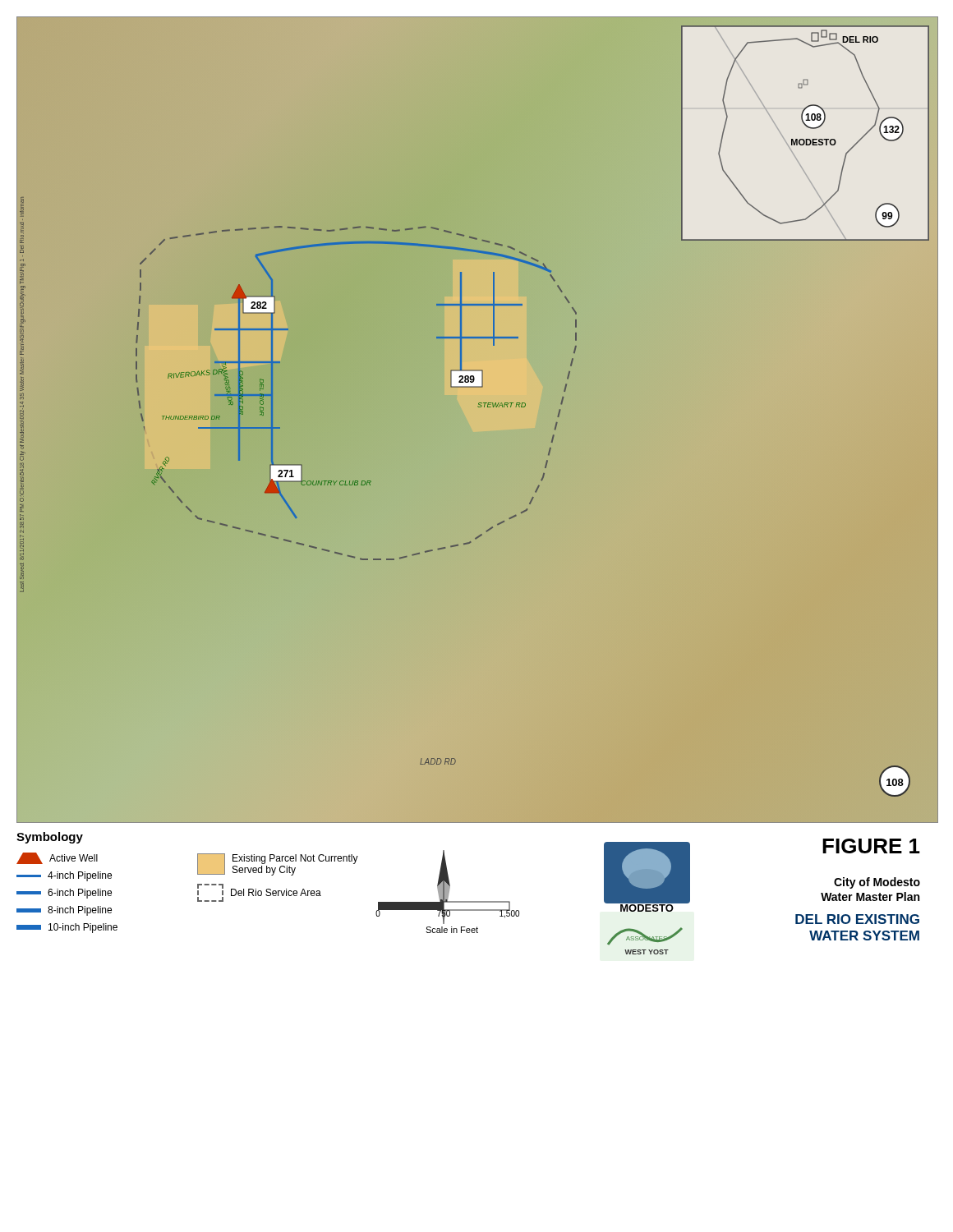Image resolution: width=953 pixels, height=1232 pixels.
Task: Locate the text that reads "City of ModestoWater Master Plan"
Action: [x=822, y=890]
